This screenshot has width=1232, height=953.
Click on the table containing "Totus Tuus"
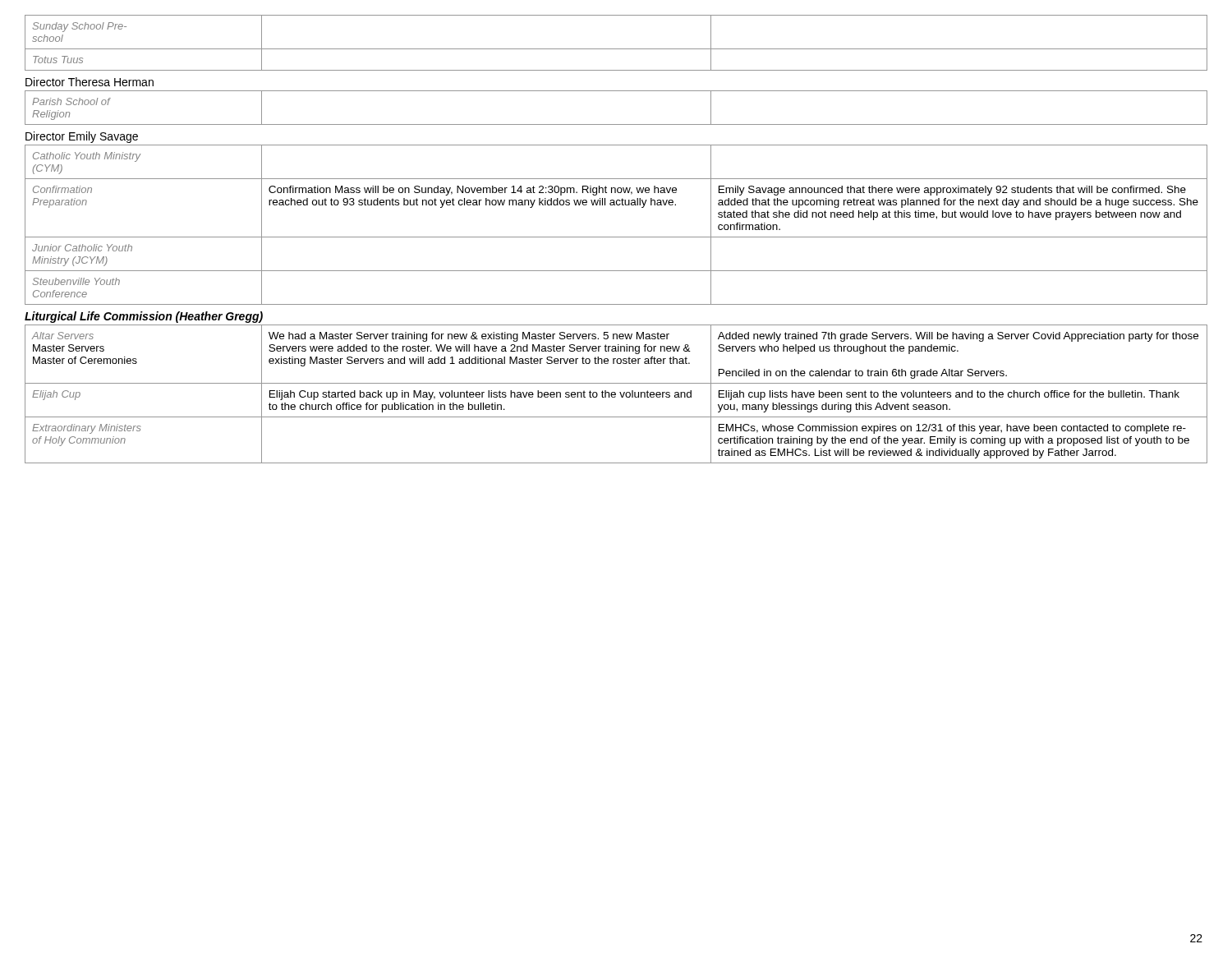point(616,43)
